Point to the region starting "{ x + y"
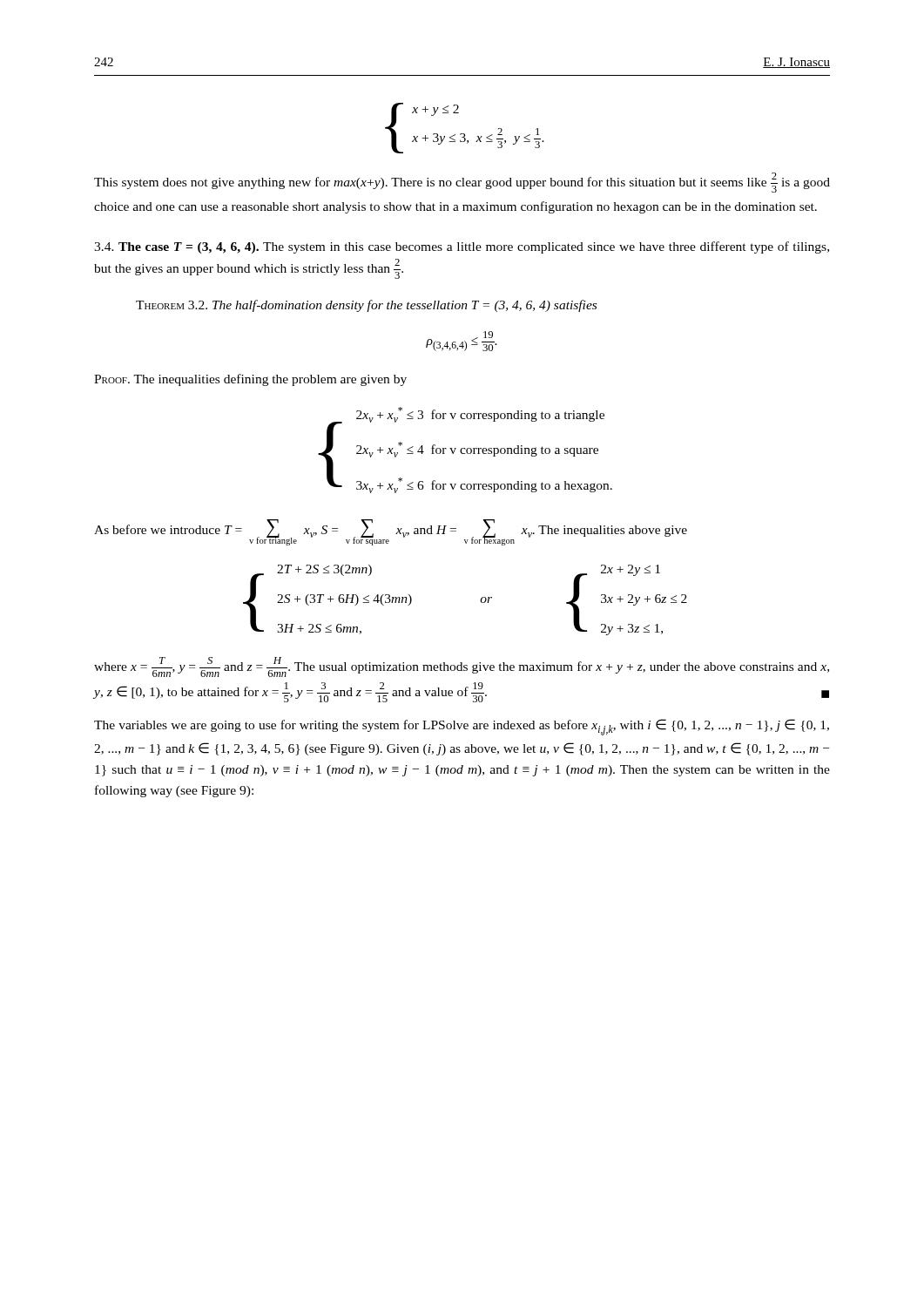Viewport: 924px width, 1307px height. 462,125
